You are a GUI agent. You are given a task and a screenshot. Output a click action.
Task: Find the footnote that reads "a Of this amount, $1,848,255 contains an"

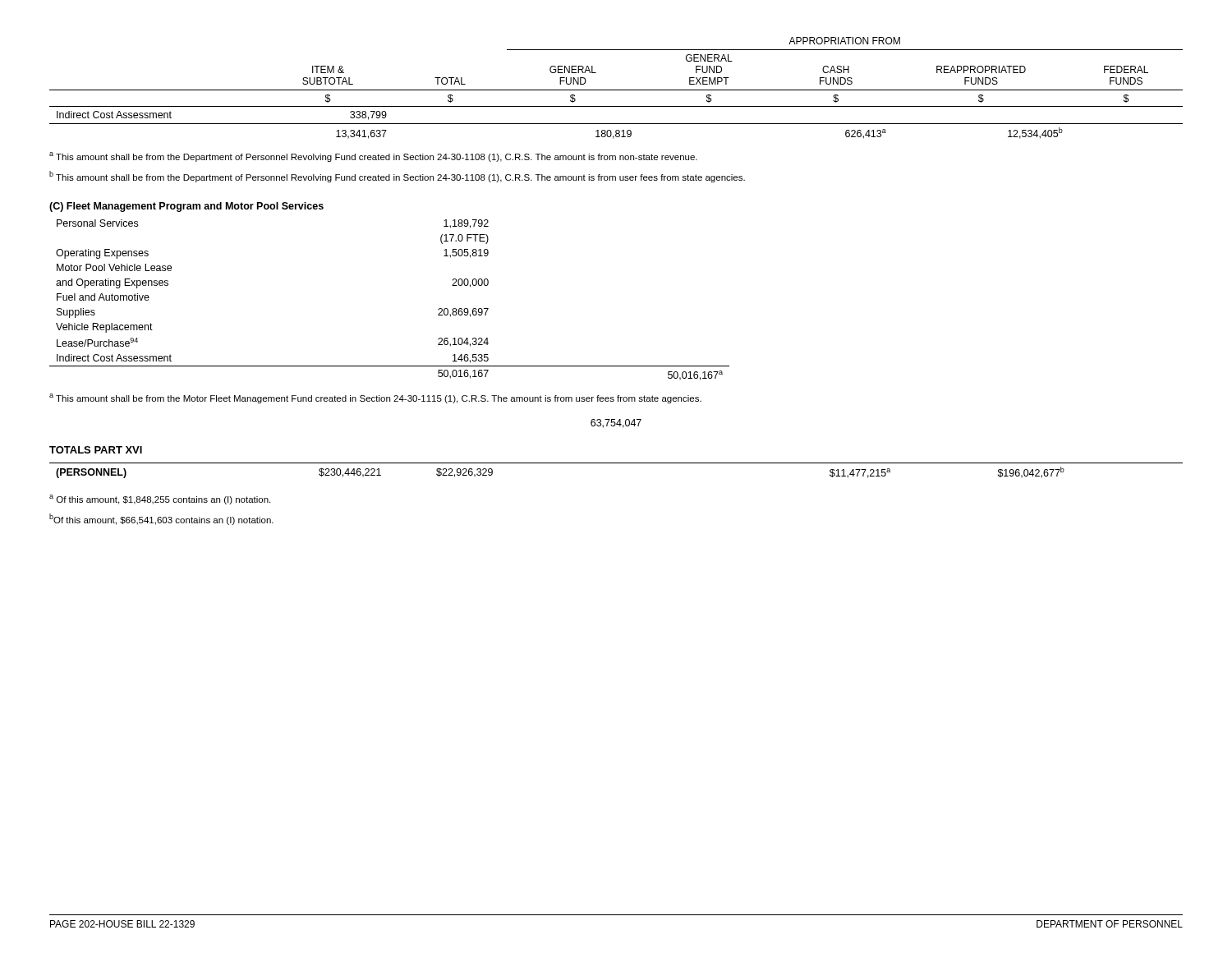[160, 498]
